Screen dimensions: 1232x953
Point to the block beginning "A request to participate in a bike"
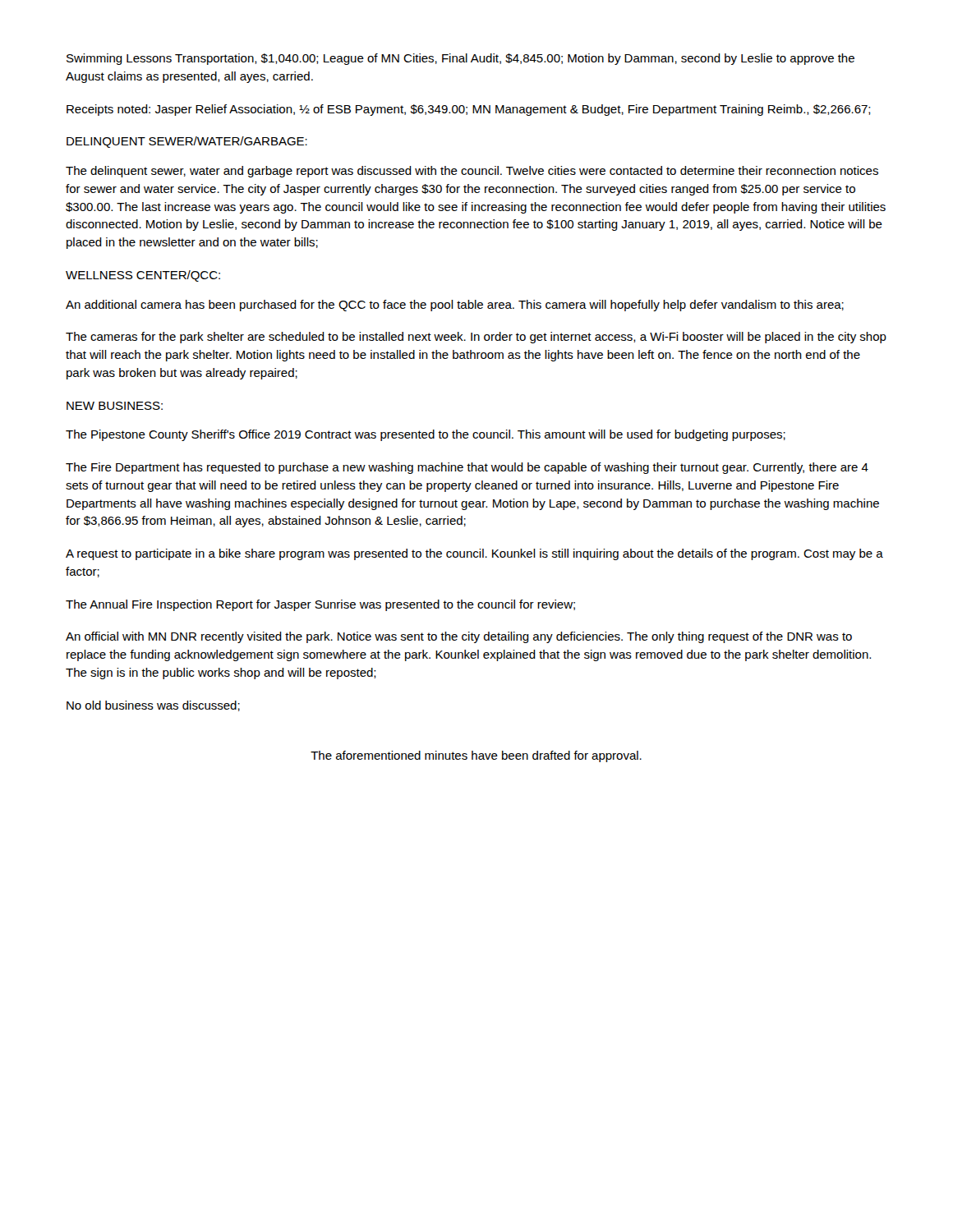(x=474, y=562)
